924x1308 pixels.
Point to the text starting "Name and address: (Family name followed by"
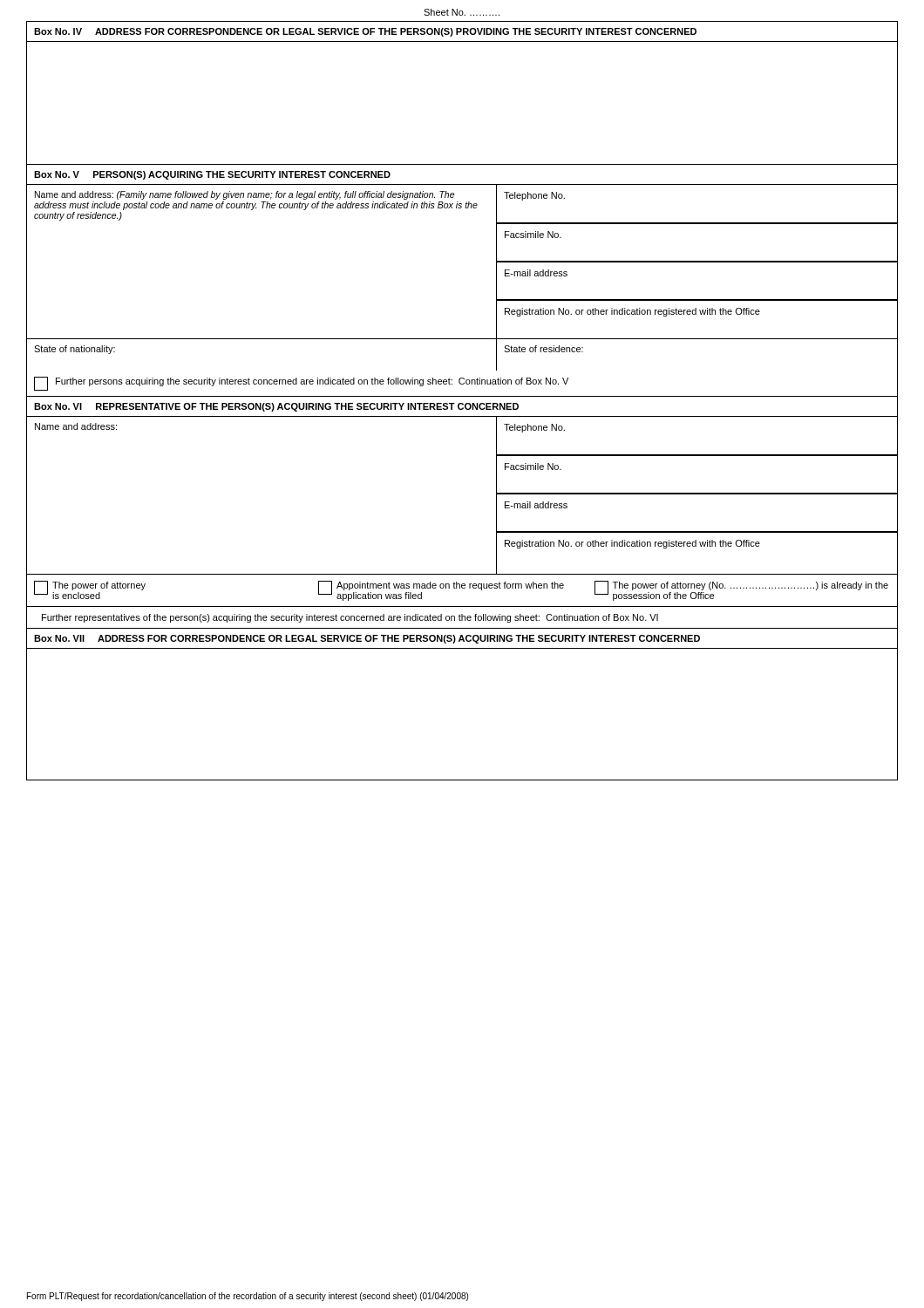(256, 205)
